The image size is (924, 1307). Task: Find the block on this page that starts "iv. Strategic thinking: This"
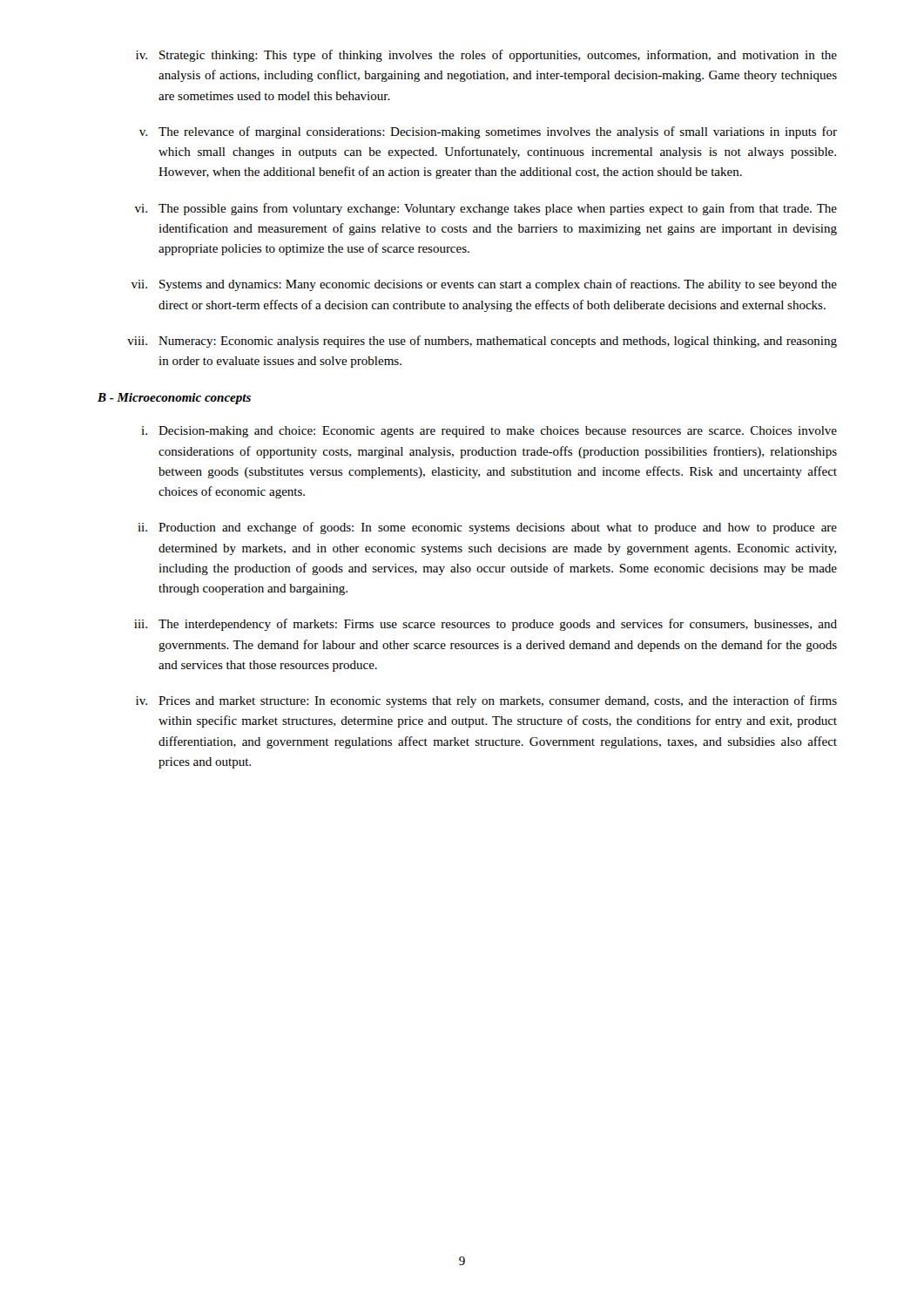[x=467, y=76]
